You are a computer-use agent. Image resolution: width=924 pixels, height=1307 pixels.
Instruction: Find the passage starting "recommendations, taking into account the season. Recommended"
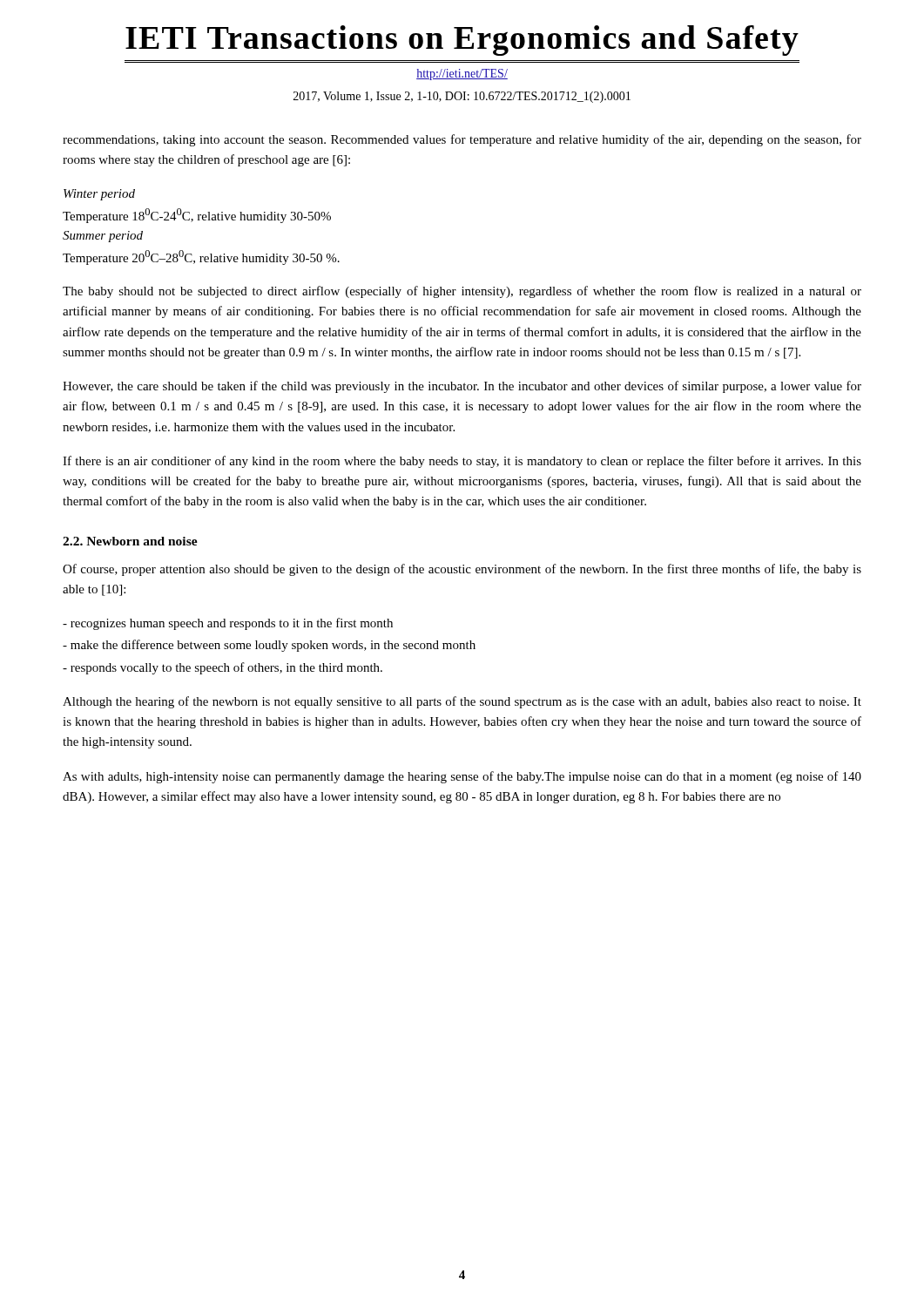pyautogui.click(x=462, y=149)
